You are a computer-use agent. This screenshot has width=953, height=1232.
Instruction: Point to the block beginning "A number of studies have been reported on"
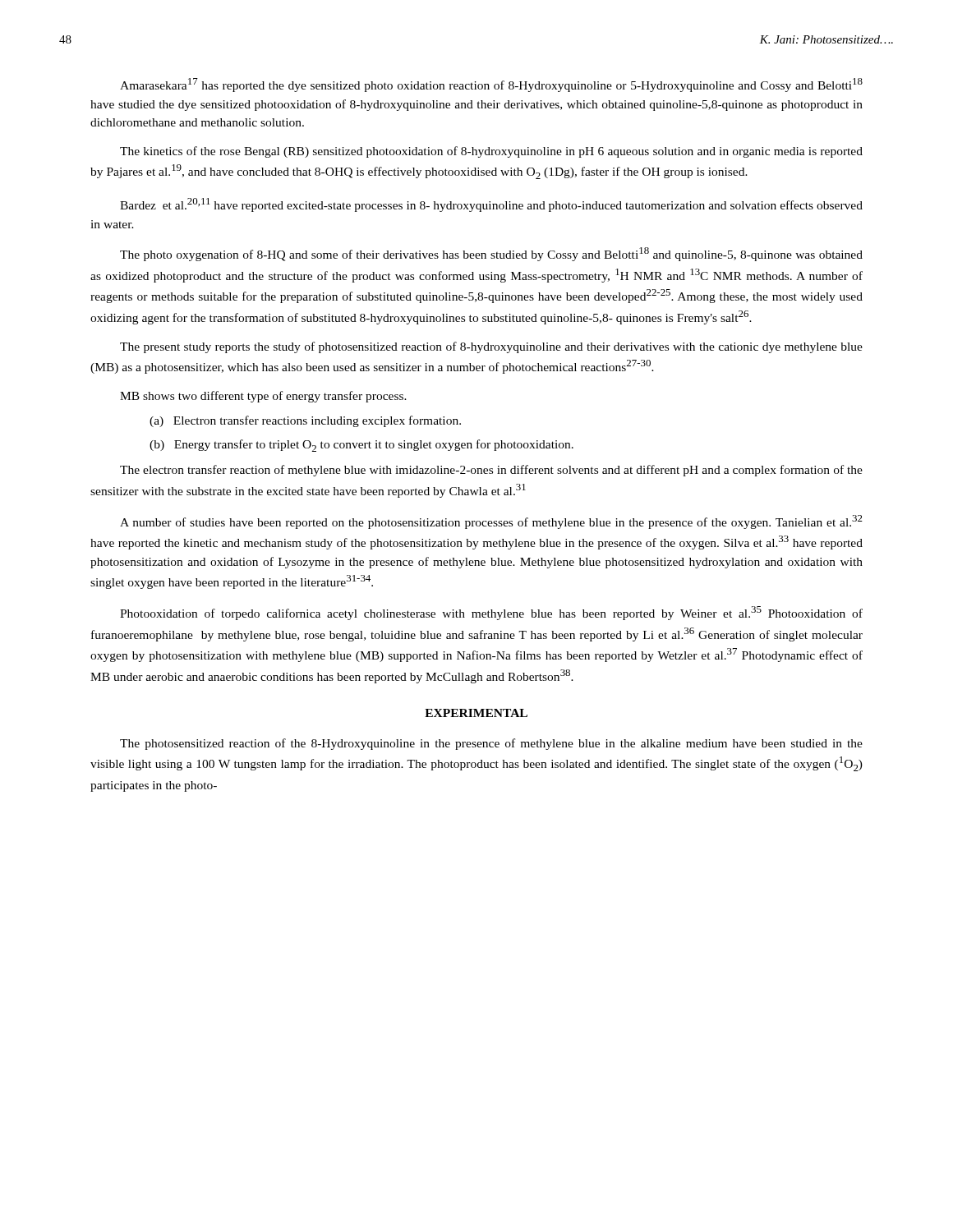[476, 551]
